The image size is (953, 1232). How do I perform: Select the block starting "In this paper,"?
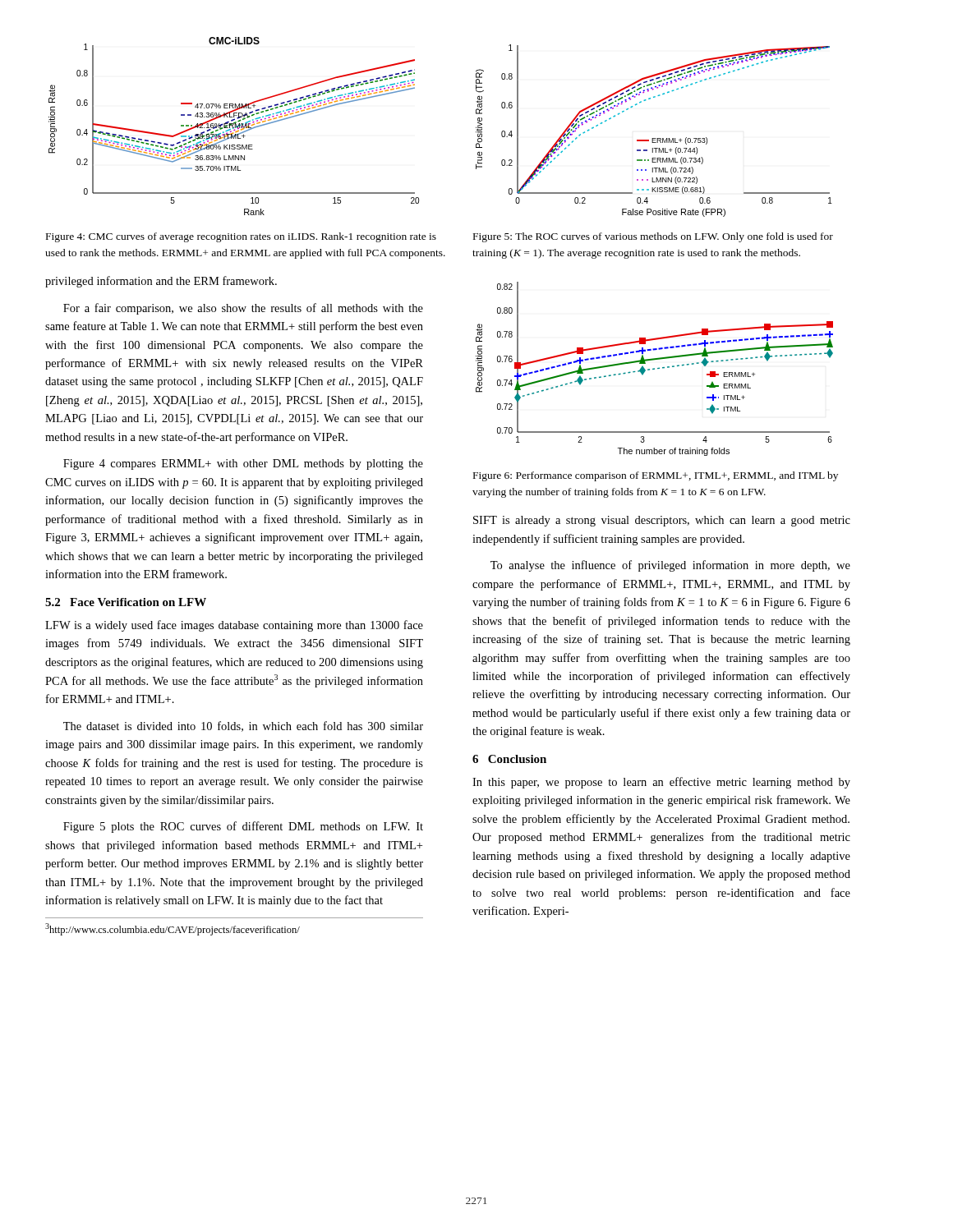(661, 847)
